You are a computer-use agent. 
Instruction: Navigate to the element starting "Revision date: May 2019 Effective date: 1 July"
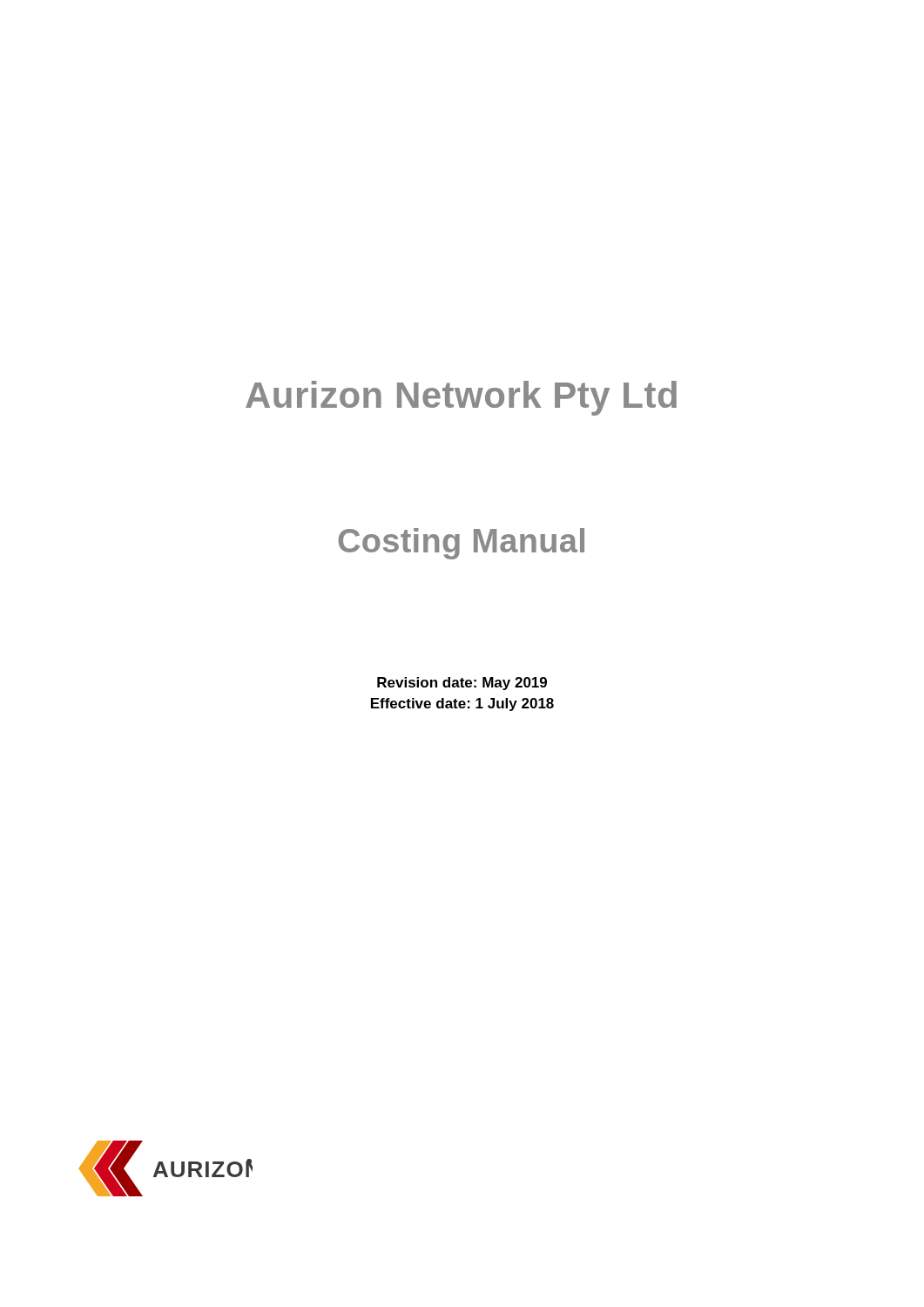click(462, 694)
